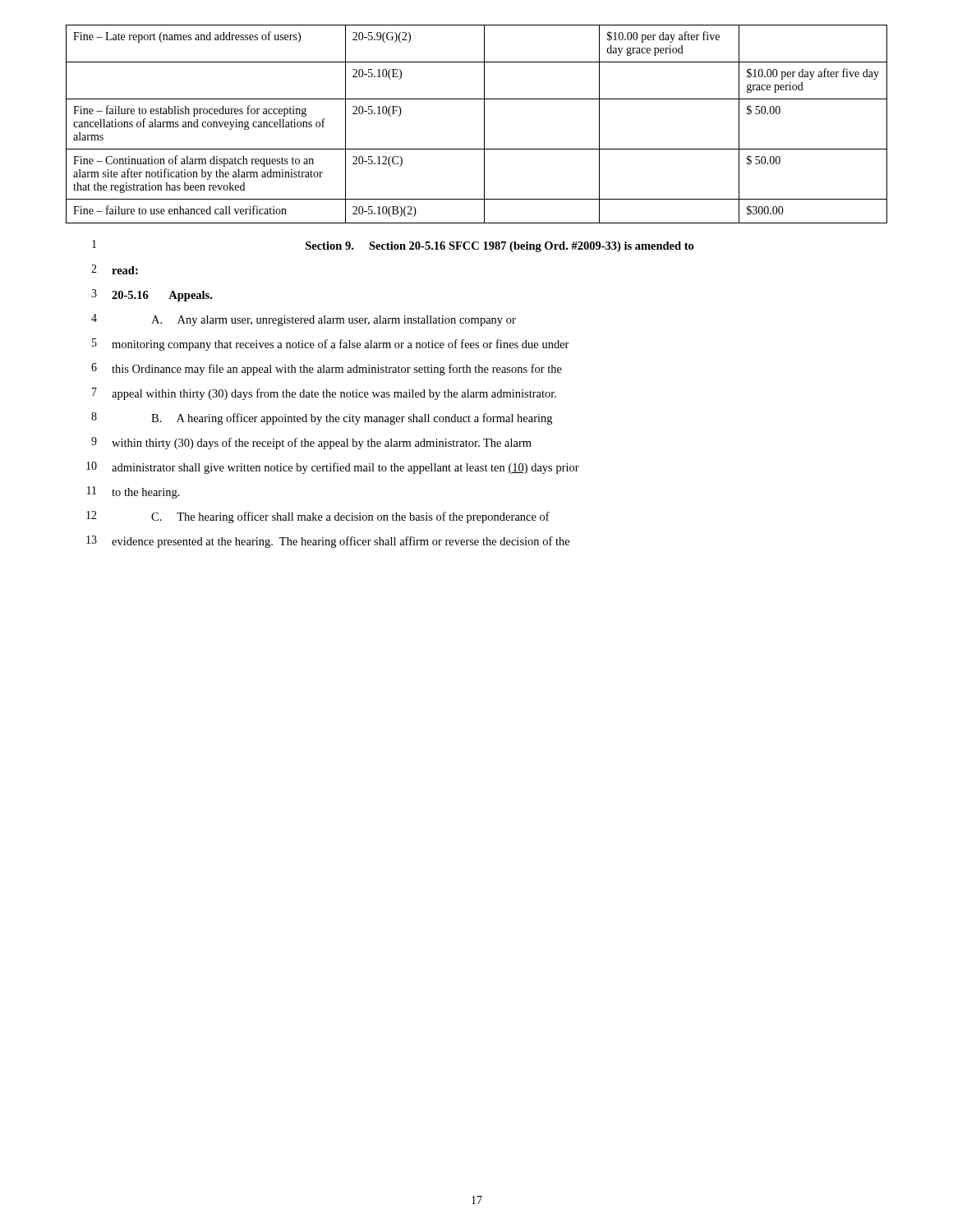953x1232 pixels.
Task: Locate the text that reads "to the hearing."
Action: [146, 492]
